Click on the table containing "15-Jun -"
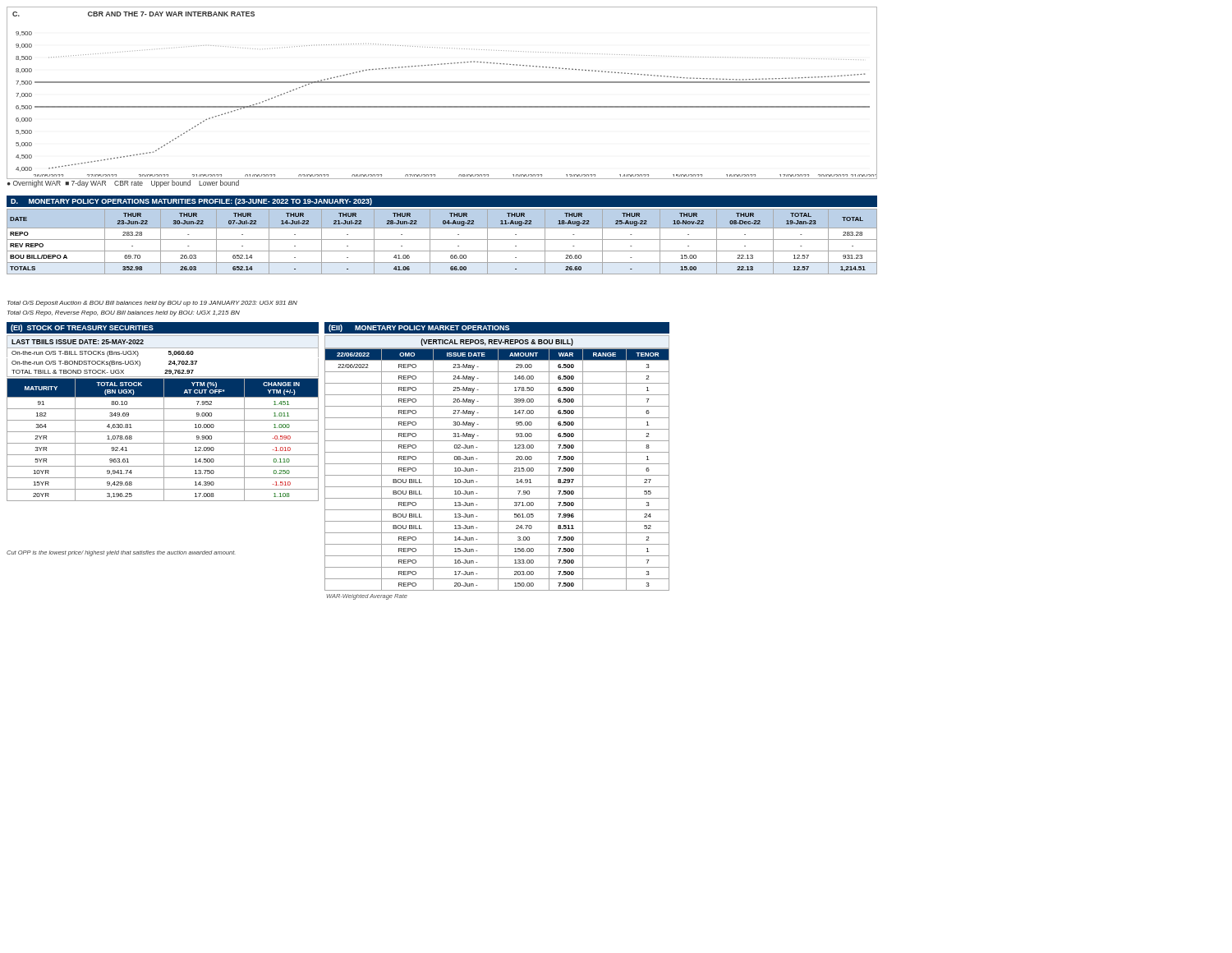 [x=497, y=474]
